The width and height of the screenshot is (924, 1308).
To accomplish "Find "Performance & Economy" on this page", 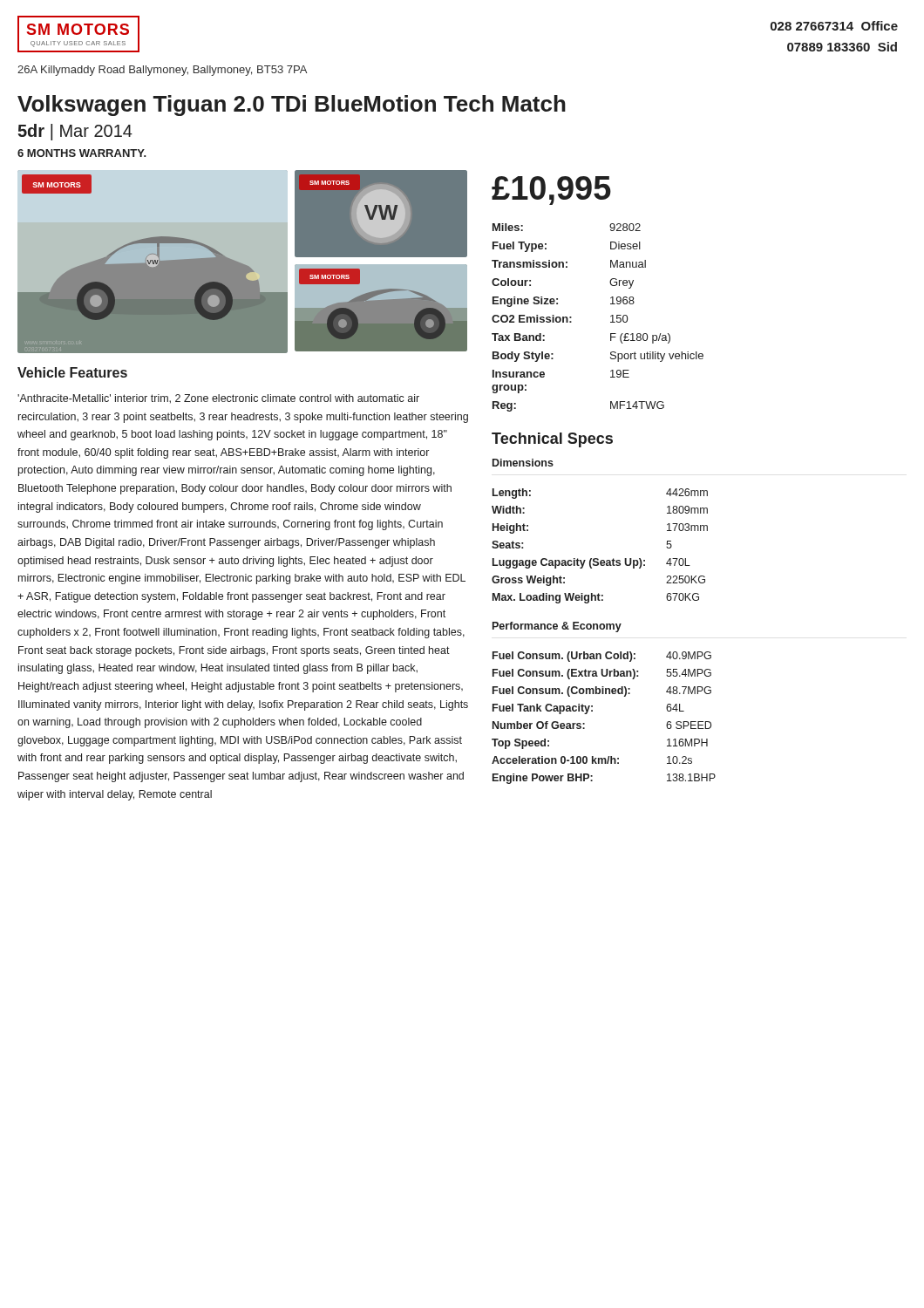I will 556,626.
